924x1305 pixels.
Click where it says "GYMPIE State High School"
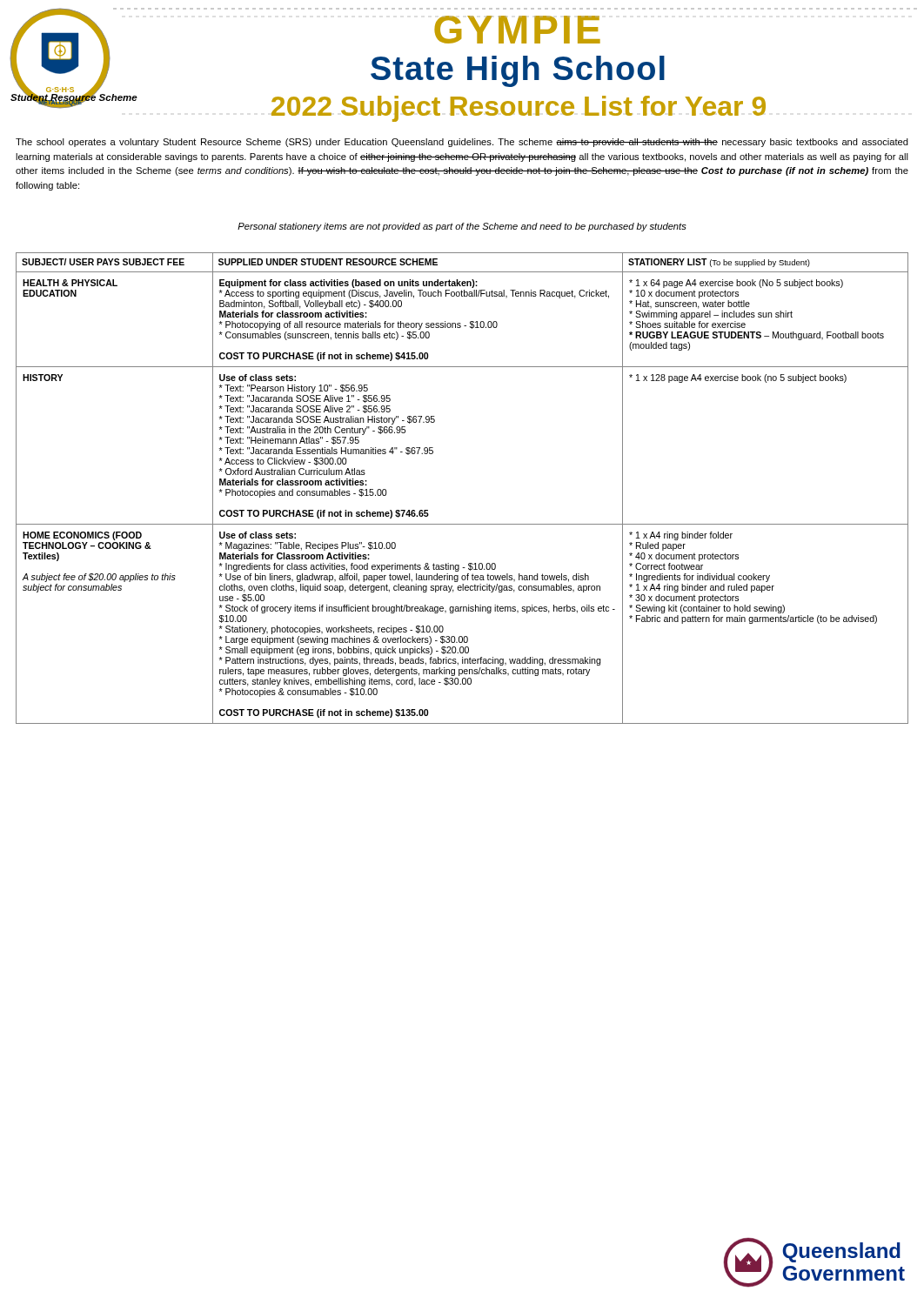point(519,48)
